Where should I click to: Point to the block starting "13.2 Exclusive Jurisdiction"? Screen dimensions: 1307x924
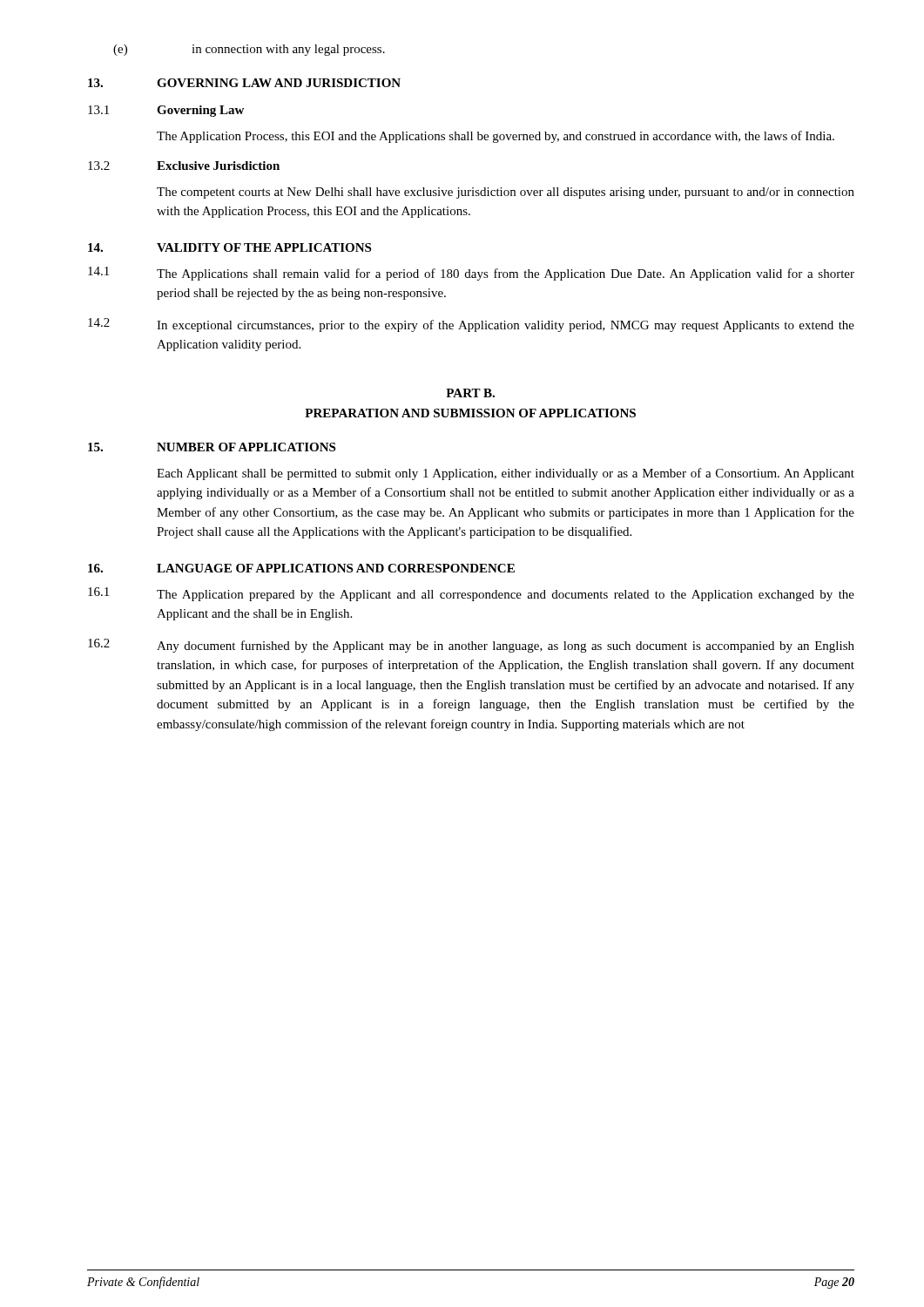click(183, 166)
